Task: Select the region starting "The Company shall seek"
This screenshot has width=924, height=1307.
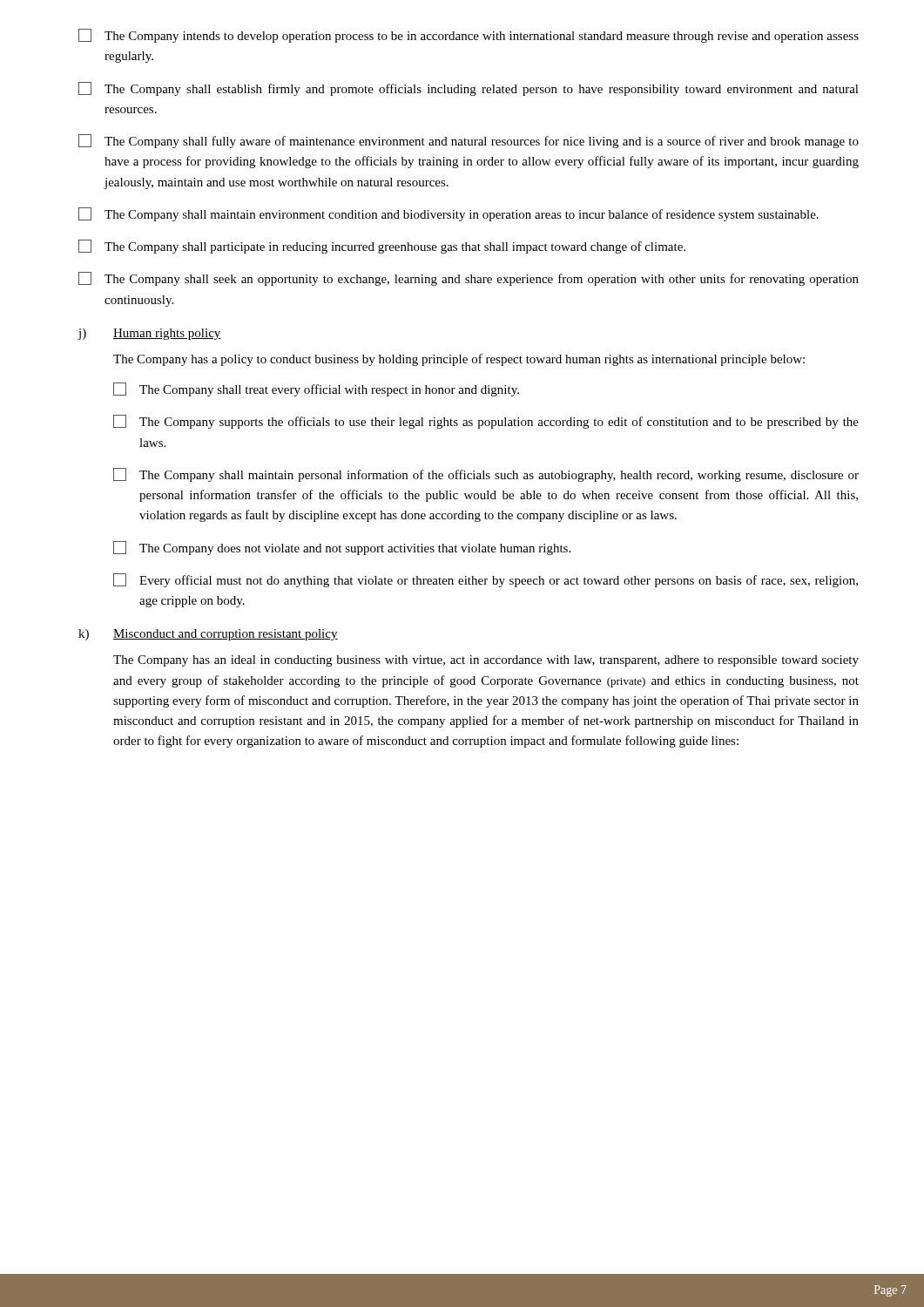Action: [x=469, y=290]
